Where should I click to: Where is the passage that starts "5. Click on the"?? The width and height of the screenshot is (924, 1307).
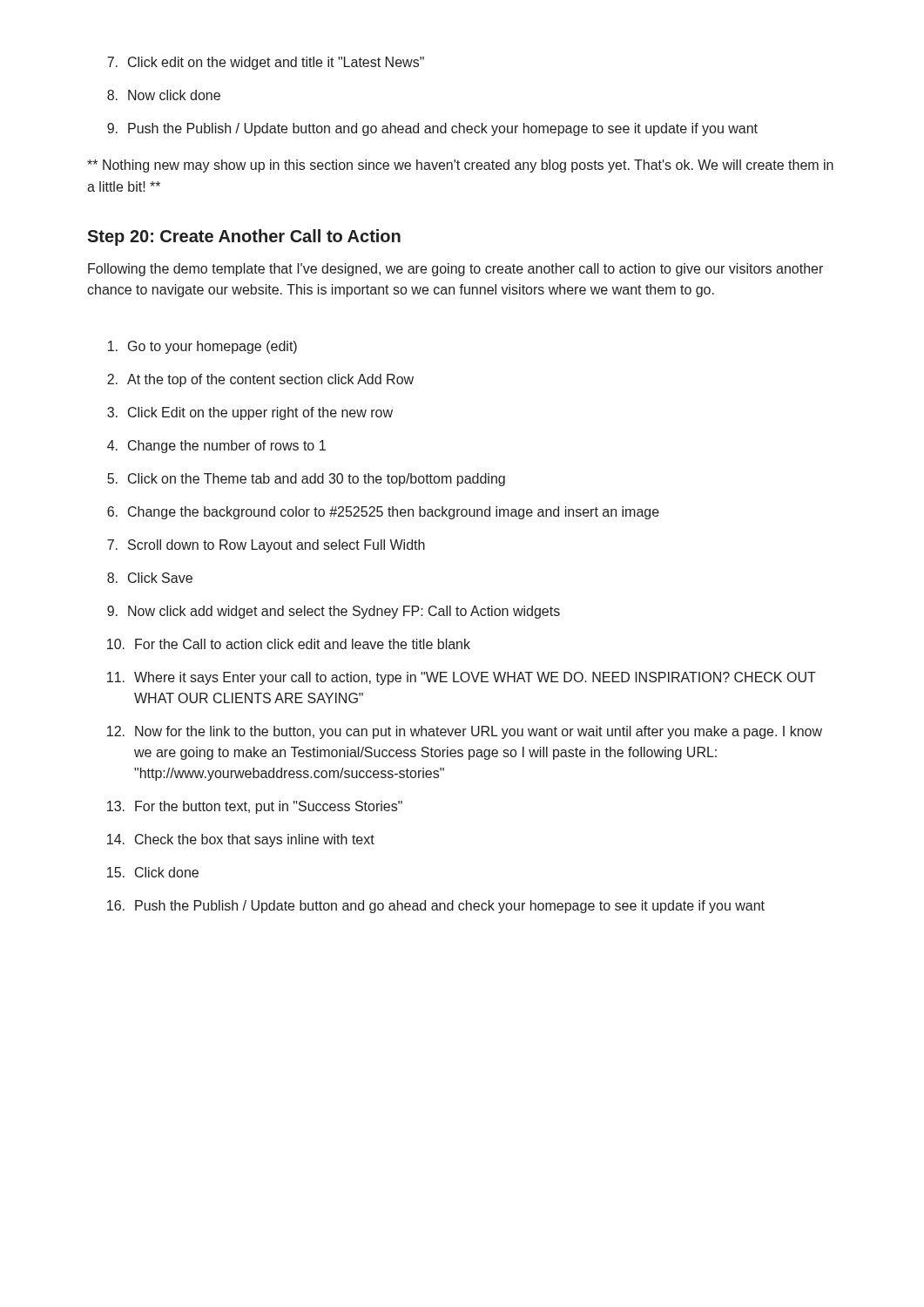462,479
